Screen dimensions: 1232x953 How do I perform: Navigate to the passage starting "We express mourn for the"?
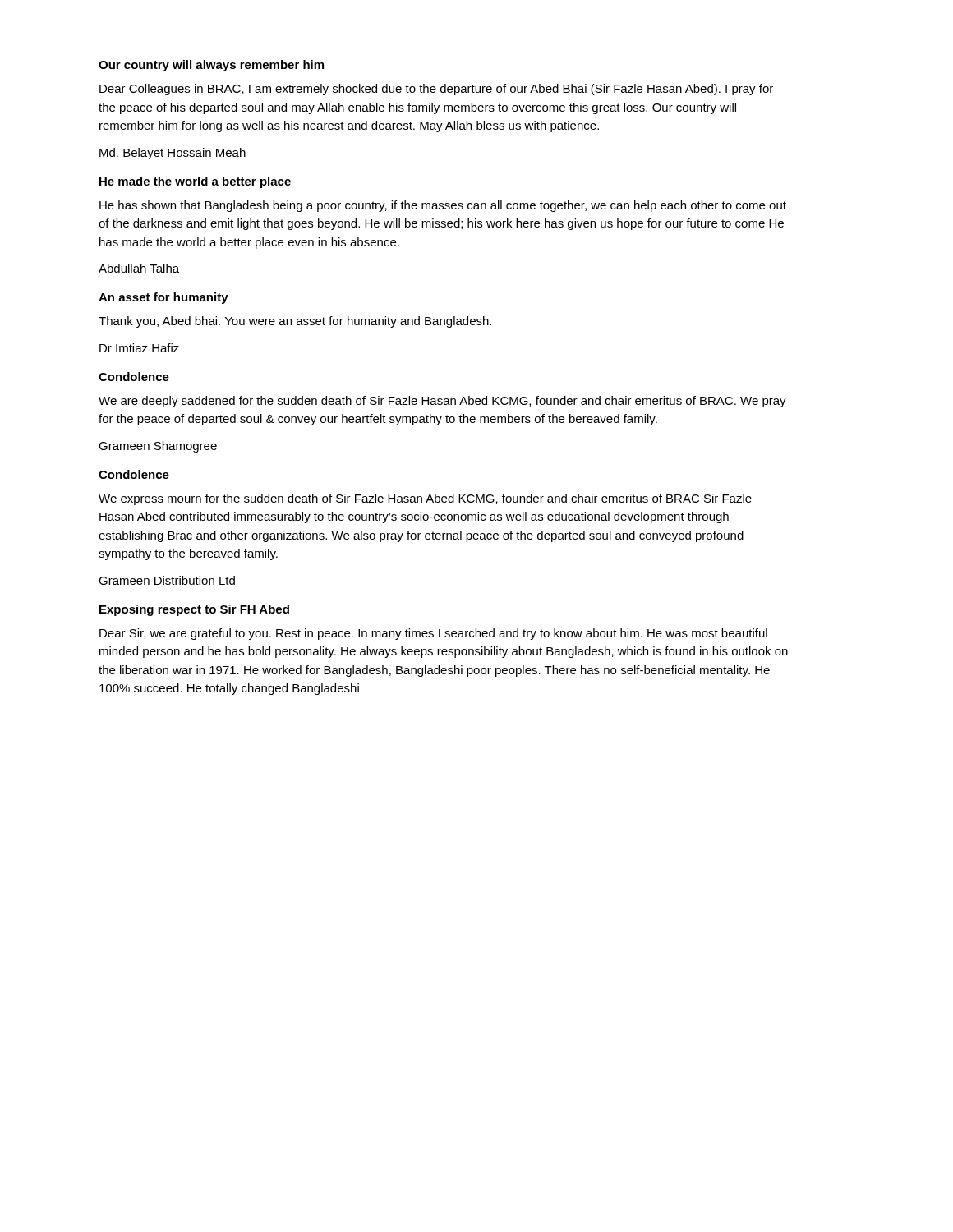coord(425,525)
